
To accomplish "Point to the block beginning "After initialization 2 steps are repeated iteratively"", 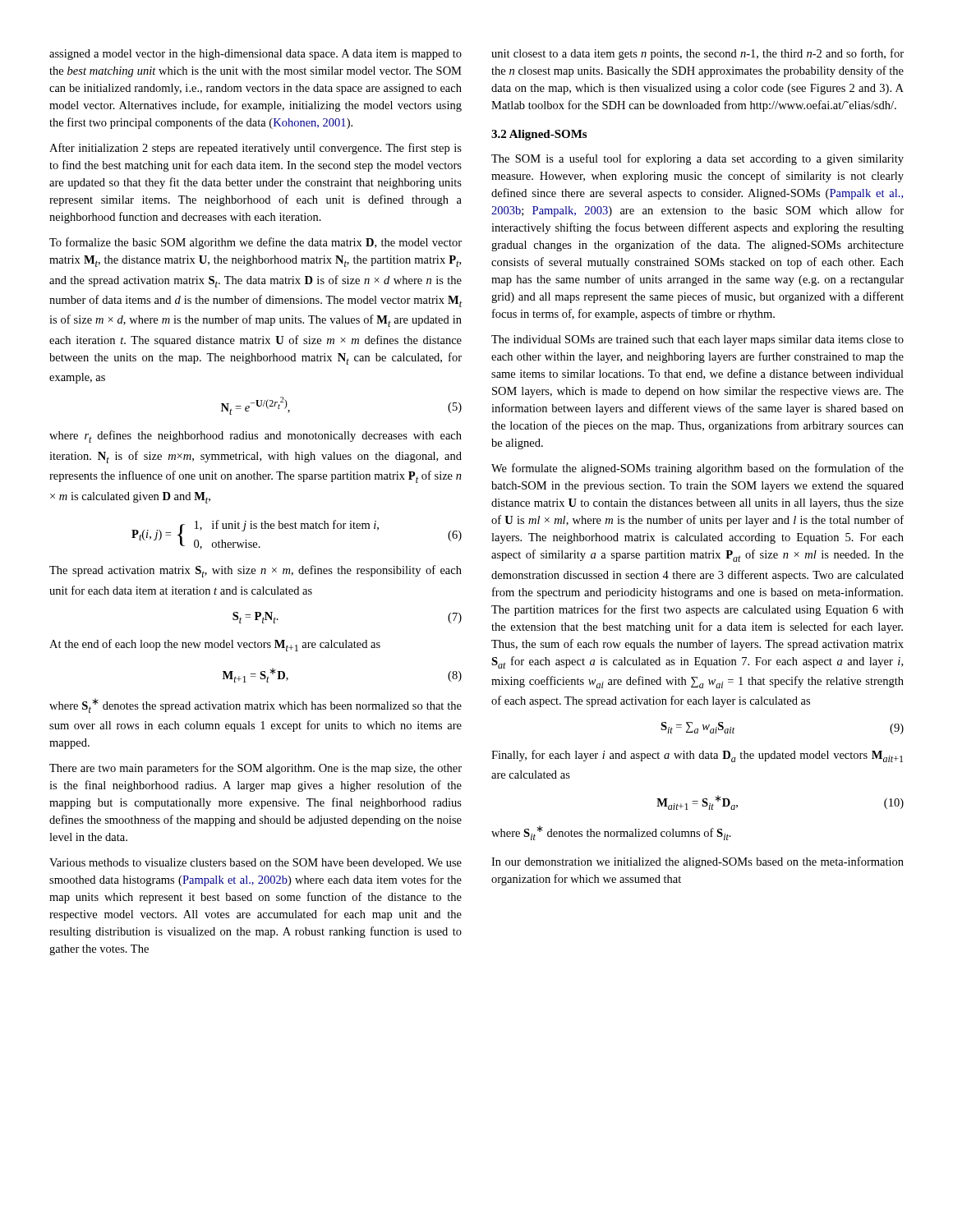I will (x=255, y=183).
